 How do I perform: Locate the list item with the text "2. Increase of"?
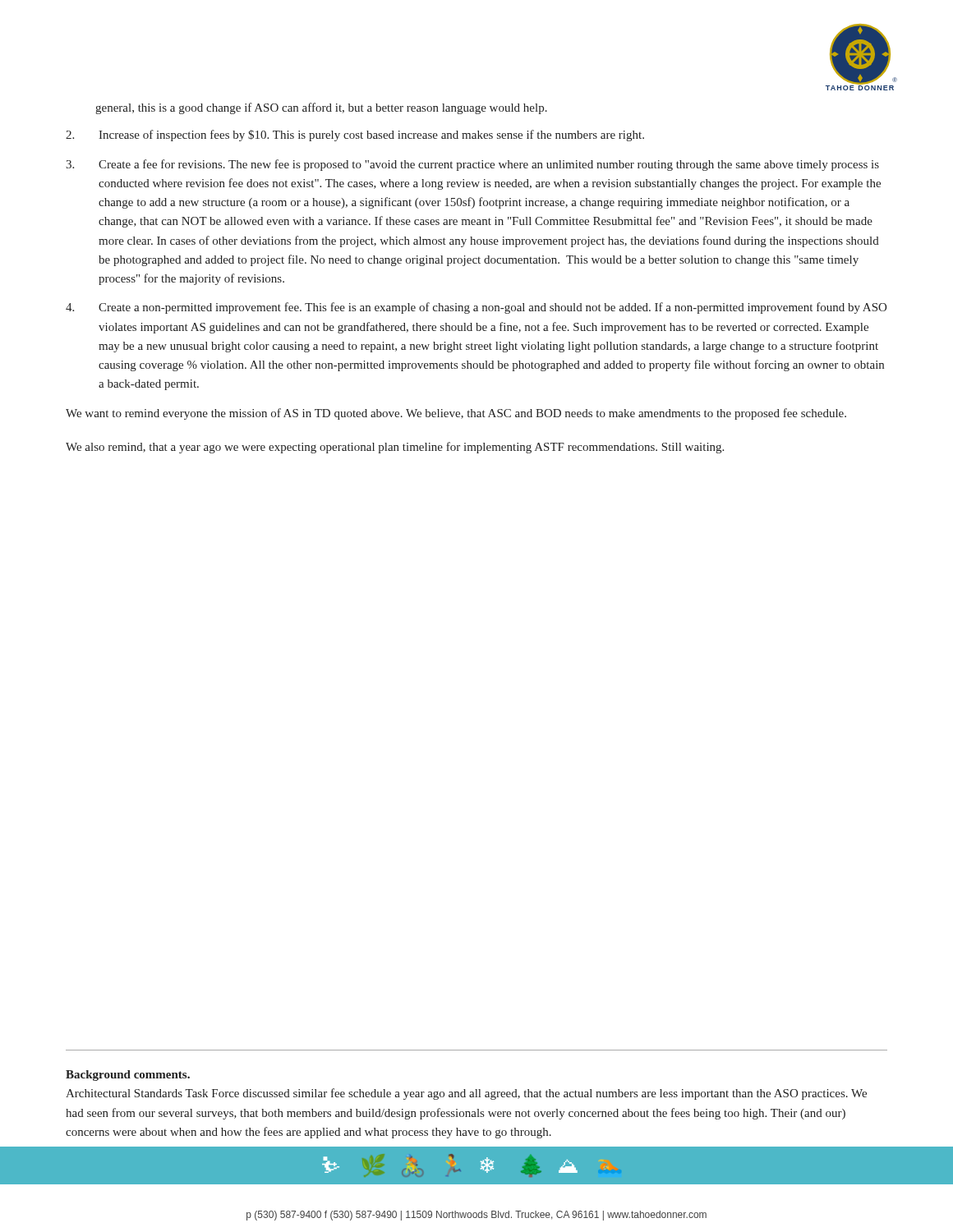click(476, 135)
